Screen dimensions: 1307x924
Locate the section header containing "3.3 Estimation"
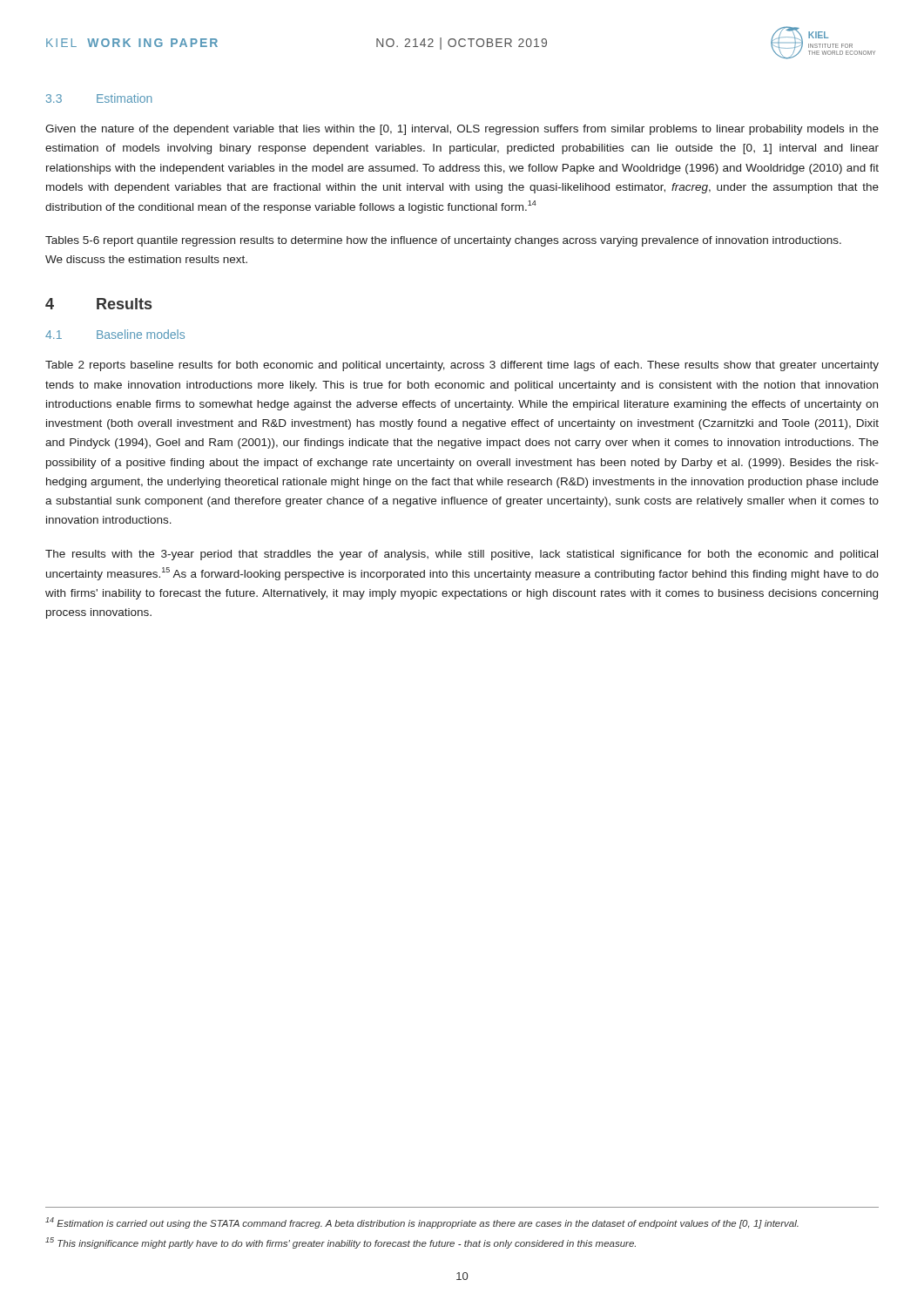tap(99, 98)
